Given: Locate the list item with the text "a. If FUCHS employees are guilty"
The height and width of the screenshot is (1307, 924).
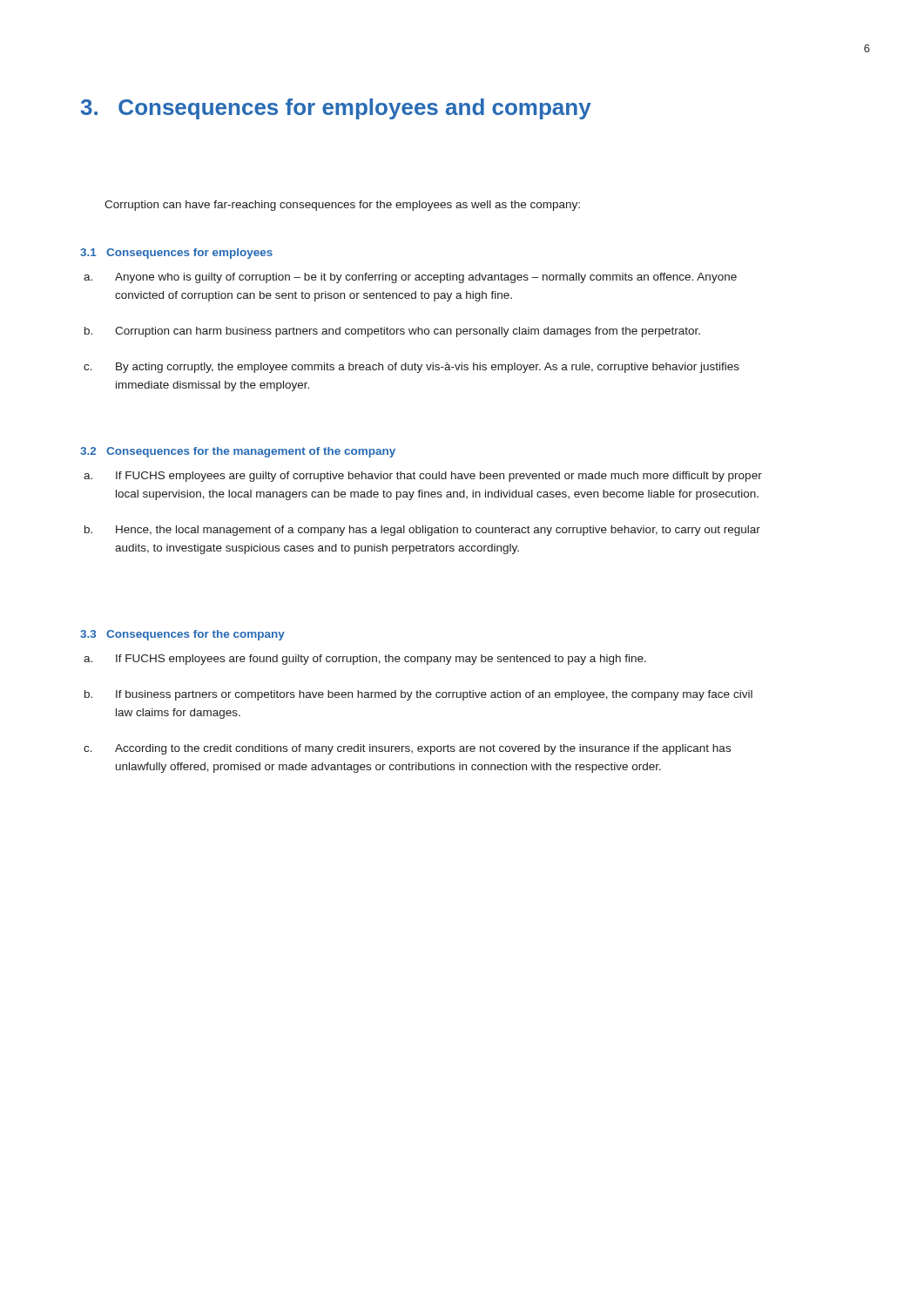Looking at the screenshot, I should [424, 485].
